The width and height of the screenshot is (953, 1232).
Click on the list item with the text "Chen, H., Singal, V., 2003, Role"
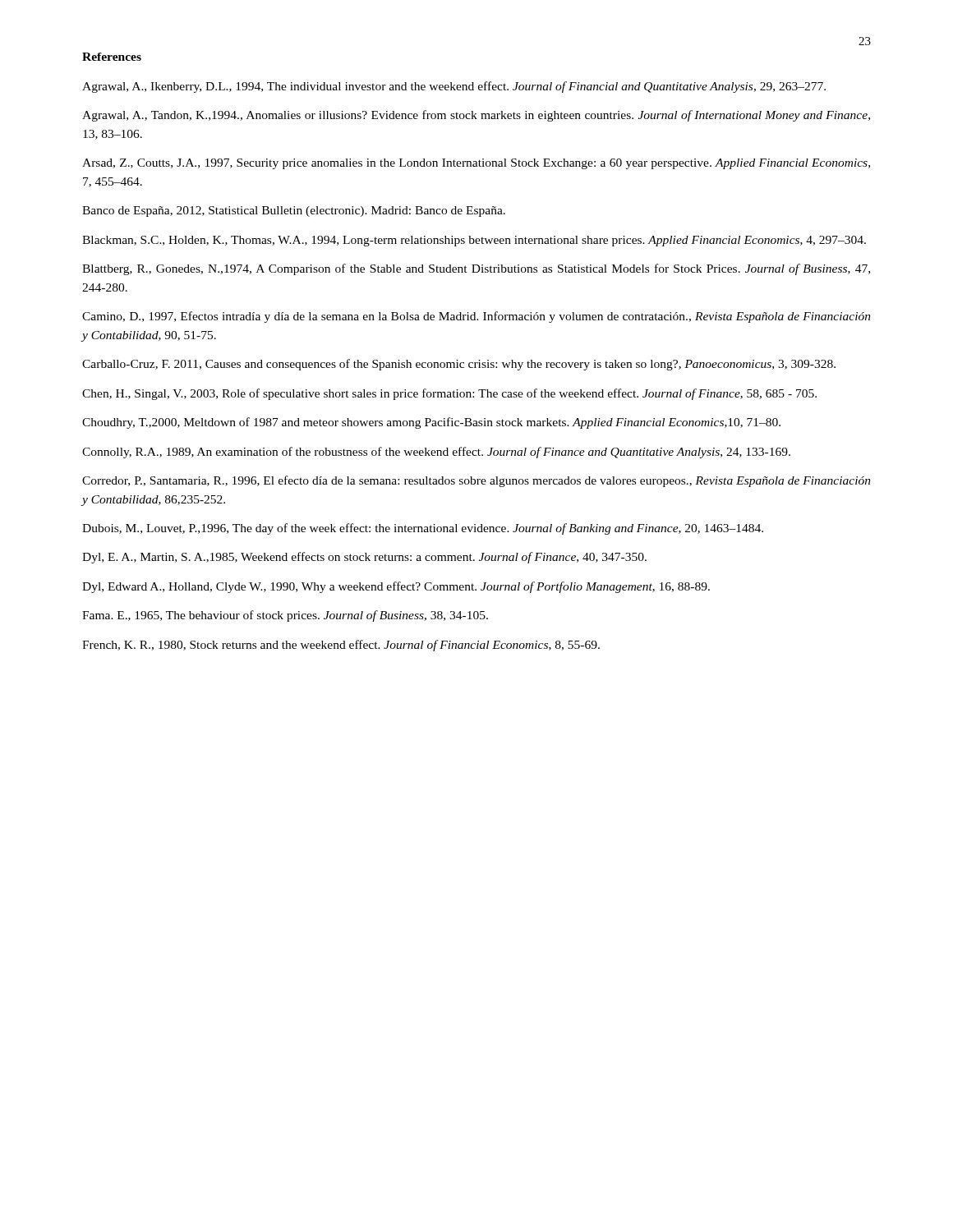450,393
